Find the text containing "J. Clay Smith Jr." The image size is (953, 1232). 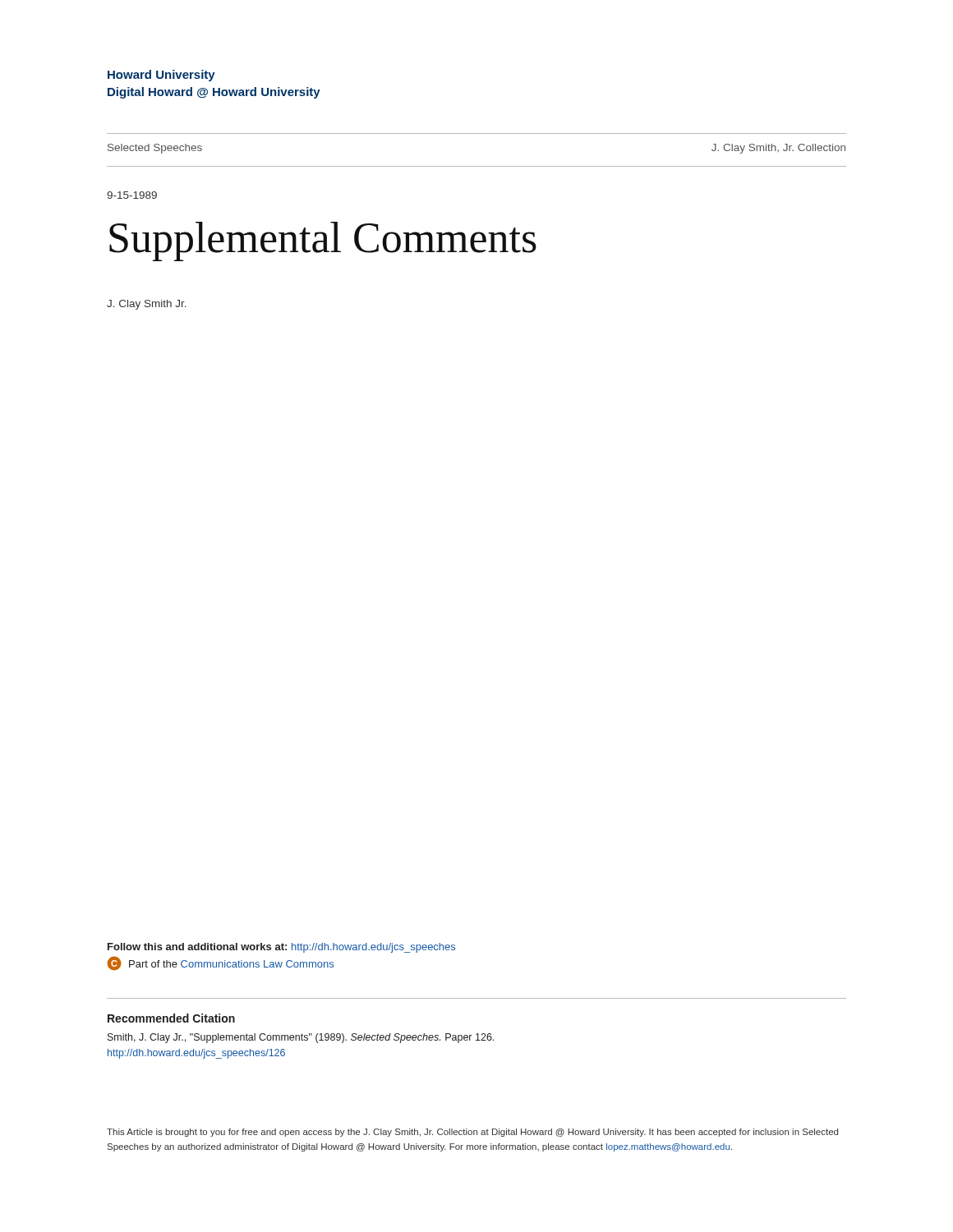coord(147,303)
